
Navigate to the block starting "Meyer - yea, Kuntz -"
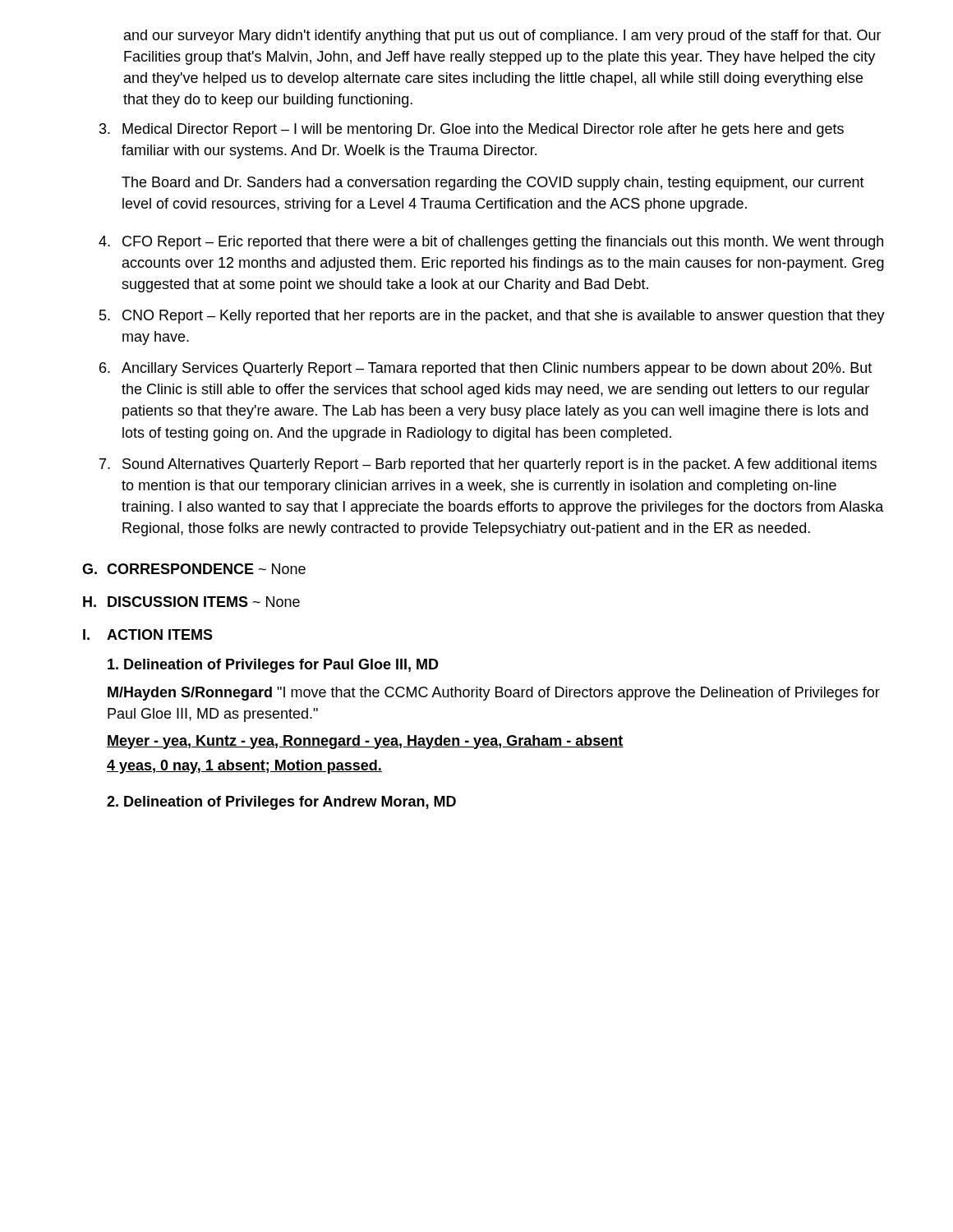497,753
